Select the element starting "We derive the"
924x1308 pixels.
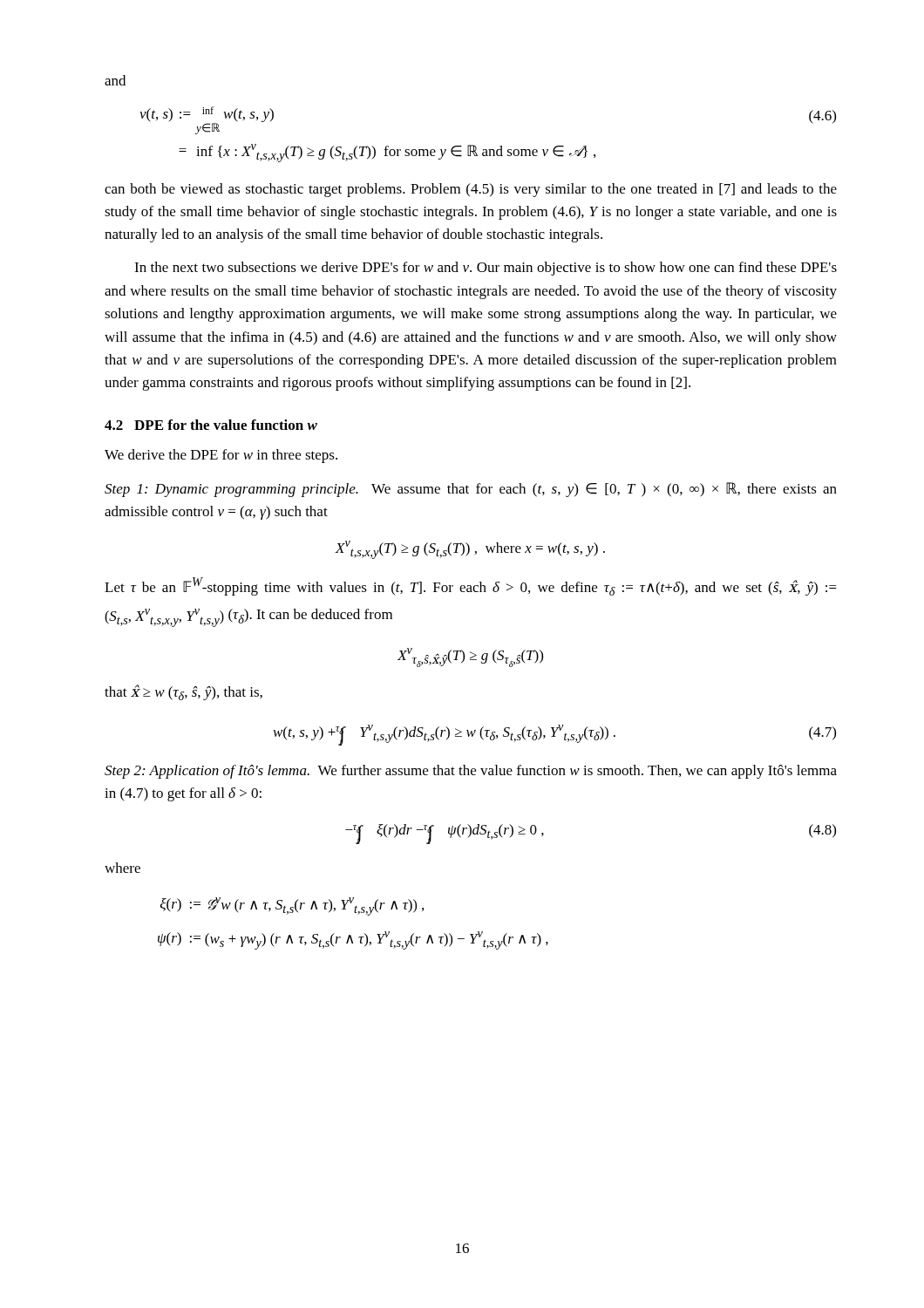click(221, 455)
